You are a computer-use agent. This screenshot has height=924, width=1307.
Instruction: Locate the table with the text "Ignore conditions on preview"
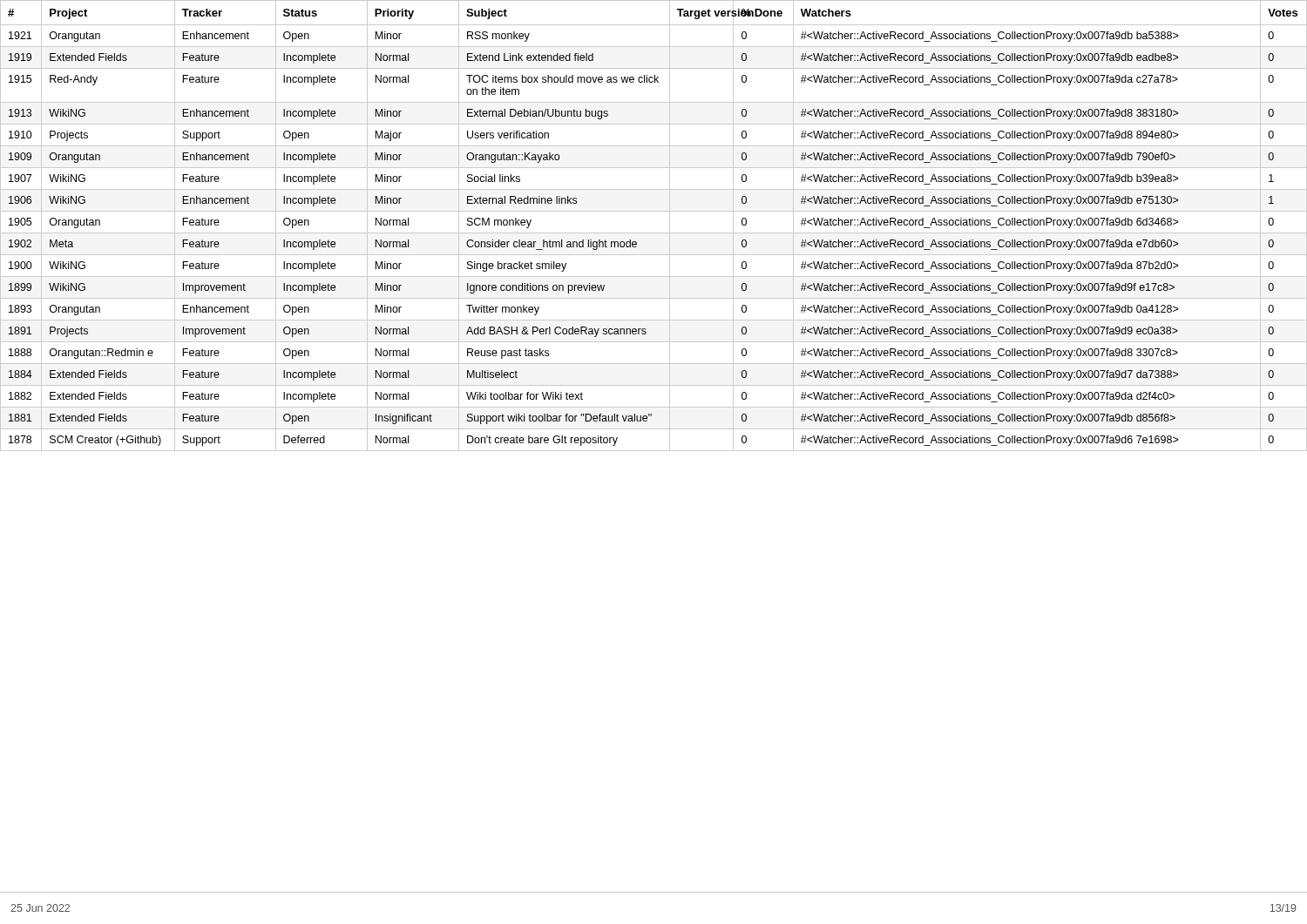point(654,445)
